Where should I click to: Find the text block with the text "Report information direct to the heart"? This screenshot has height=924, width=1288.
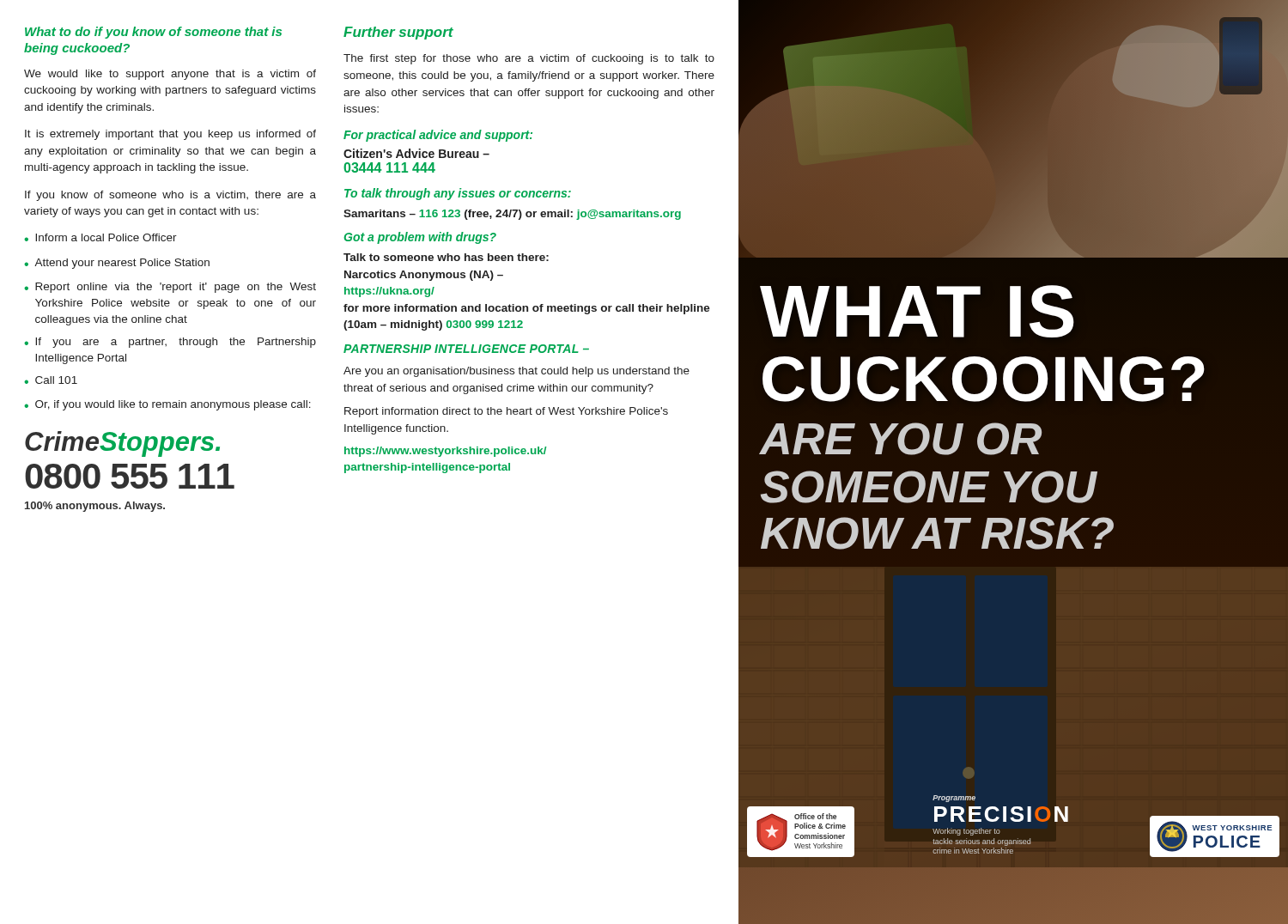506,419
